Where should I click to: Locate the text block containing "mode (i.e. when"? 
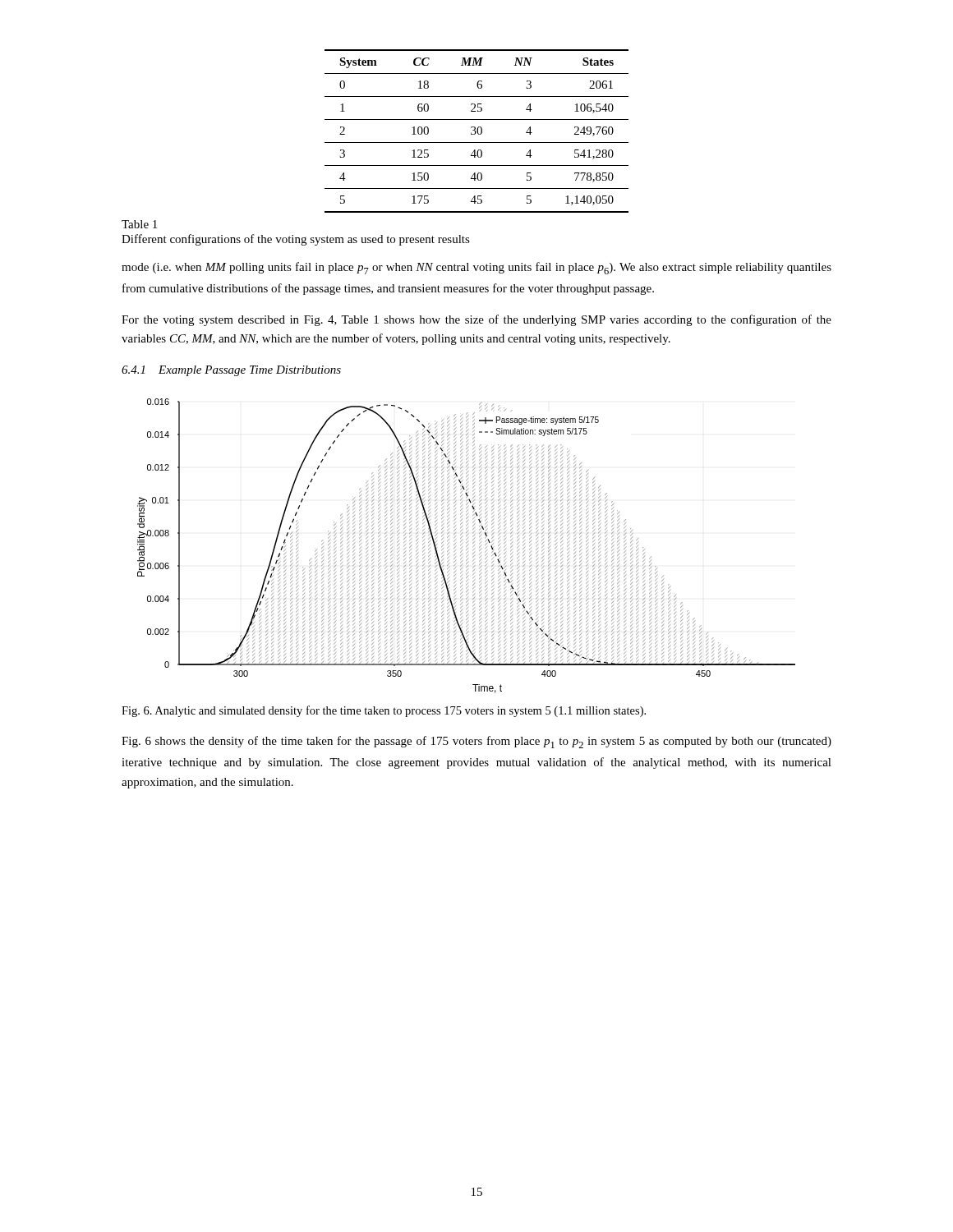(476, 278)
